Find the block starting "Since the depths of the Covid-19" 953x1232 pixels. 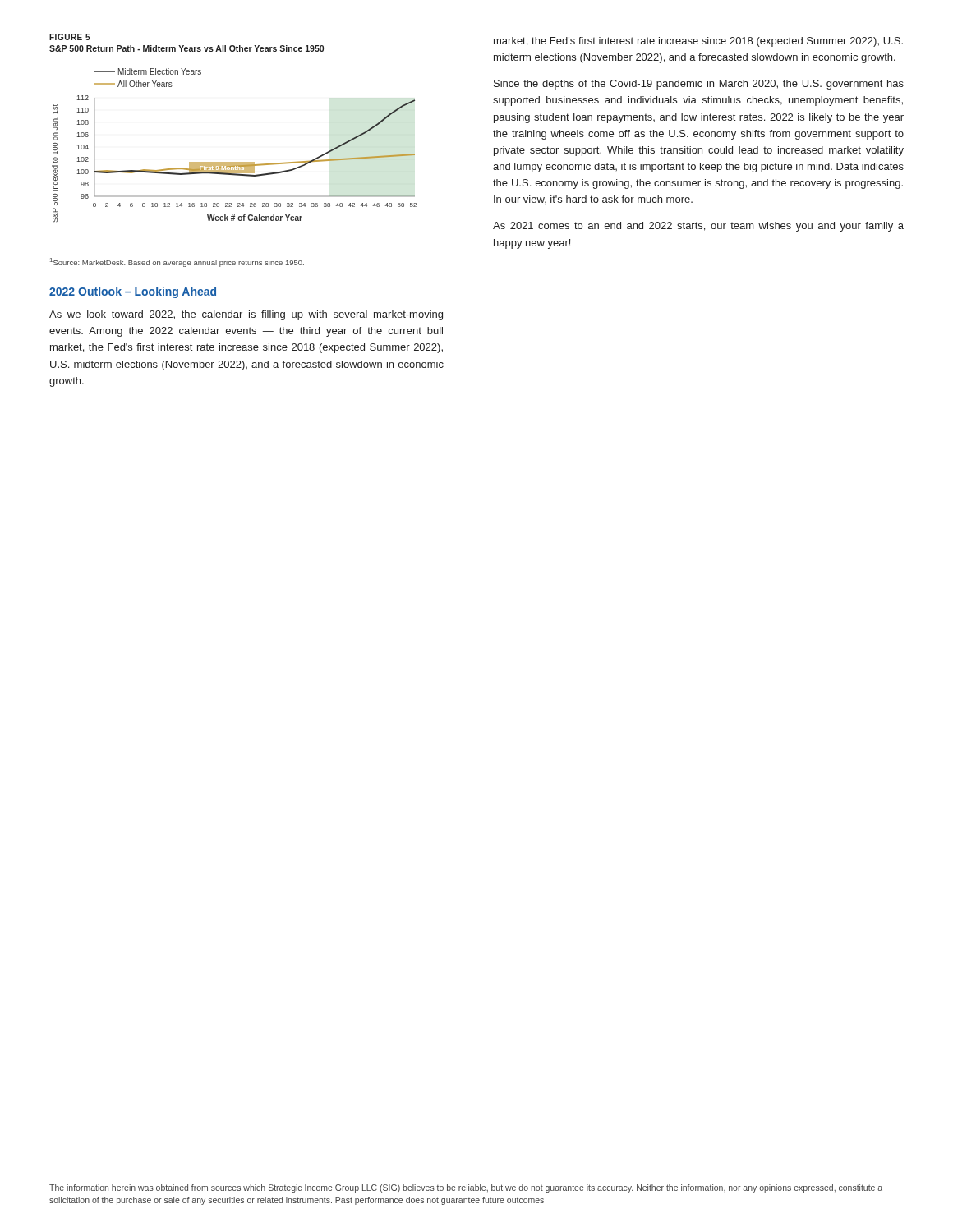point(698,141)
